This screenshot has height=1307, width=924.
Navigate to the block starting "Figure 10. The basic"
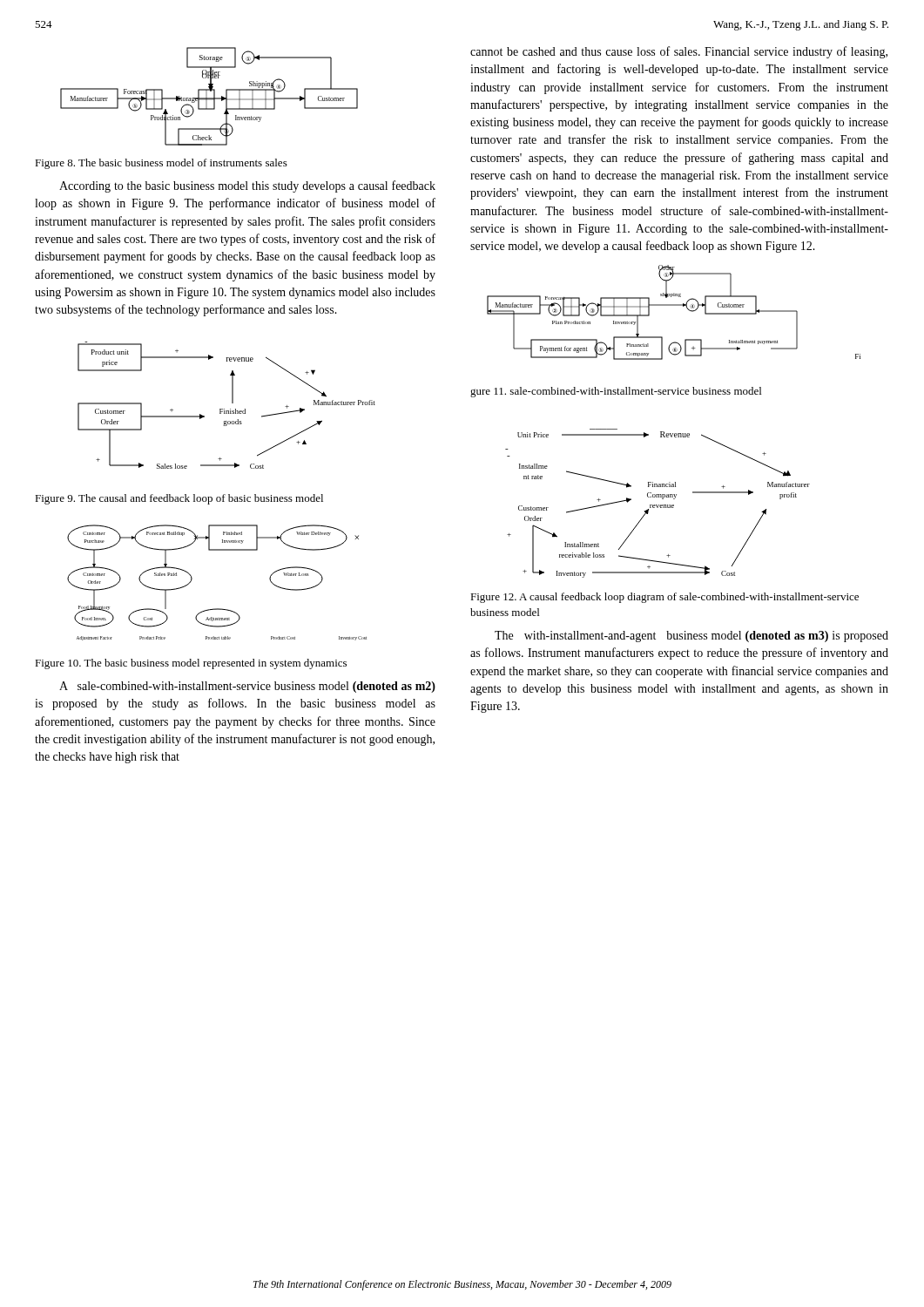(x=191, y=662)
